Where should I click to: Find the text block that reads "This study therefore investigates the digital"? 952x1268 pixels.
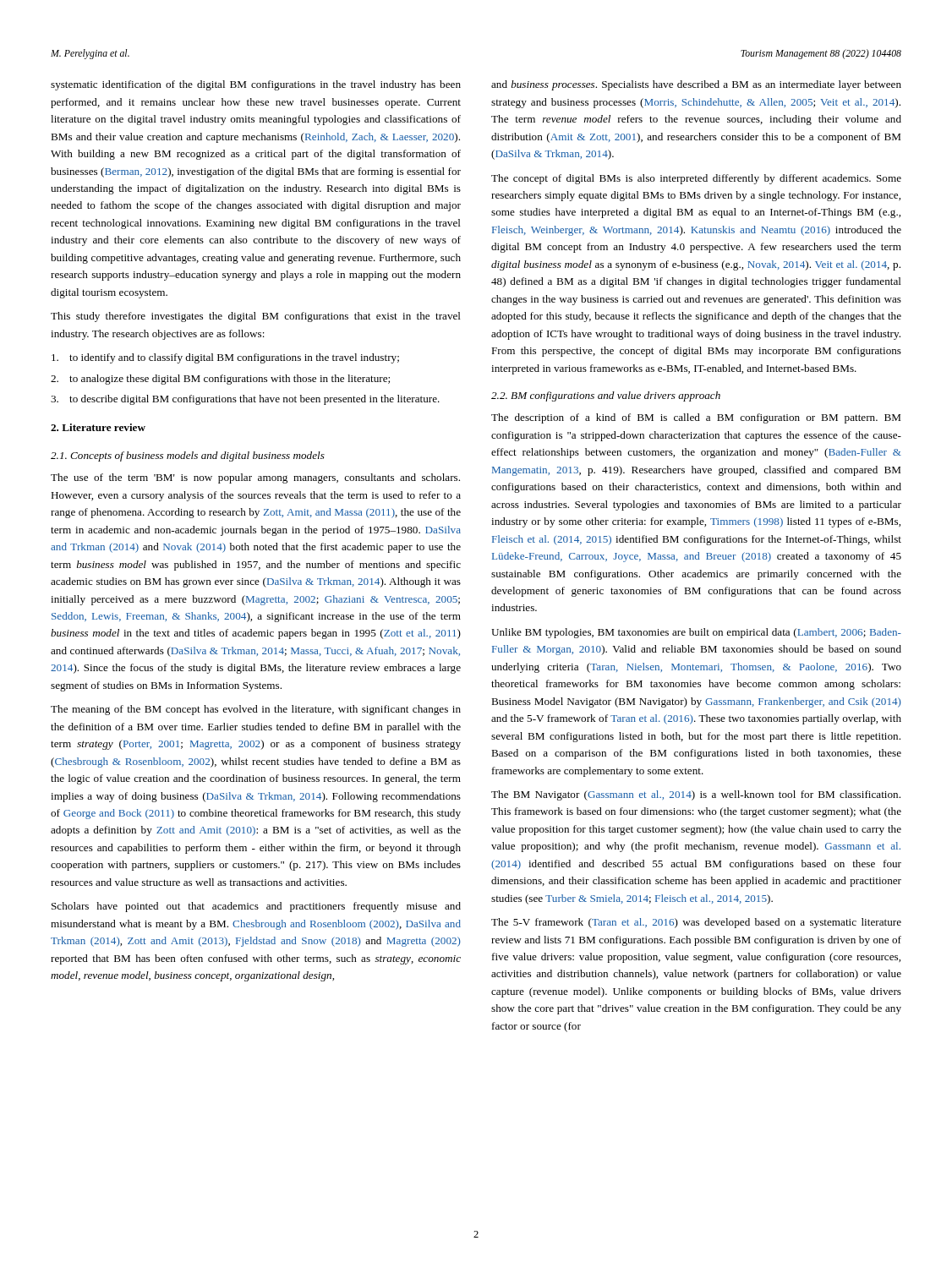tap(256, 325)
